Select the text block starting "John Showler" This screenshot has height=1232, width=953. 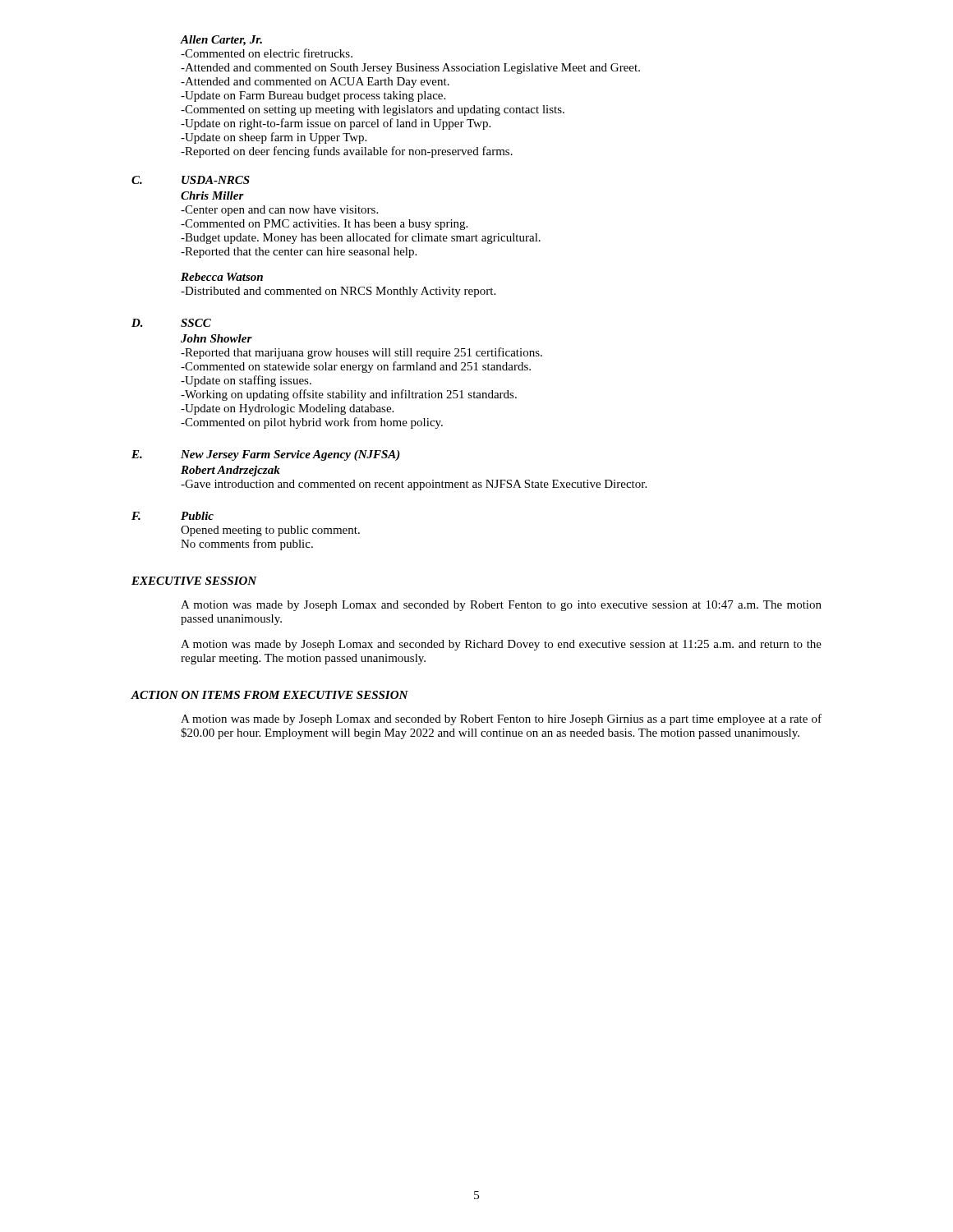point(216,338)
